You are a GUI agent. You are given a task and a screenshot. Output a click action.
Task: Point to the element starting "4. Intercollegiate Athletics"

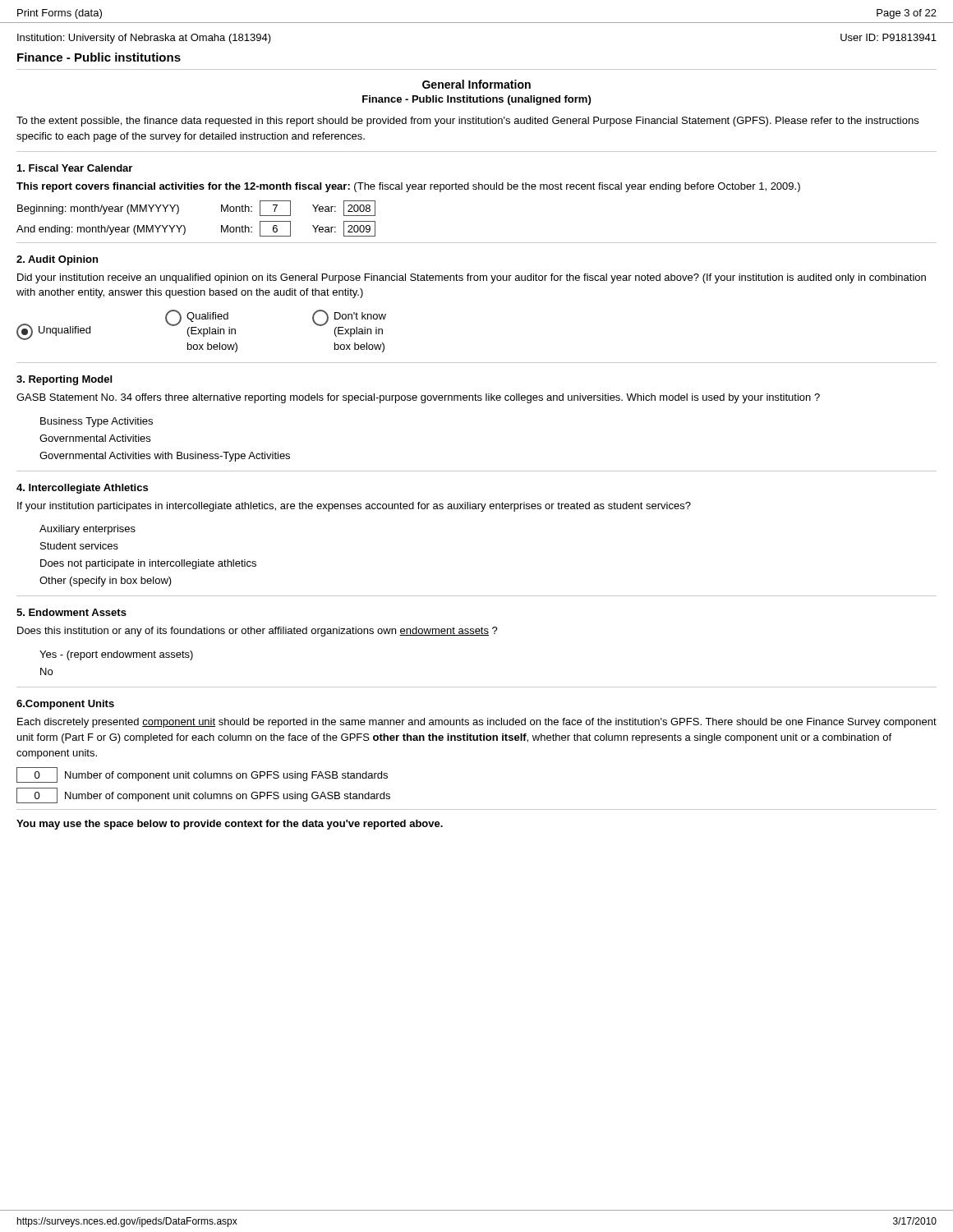(x=82, y=487)
